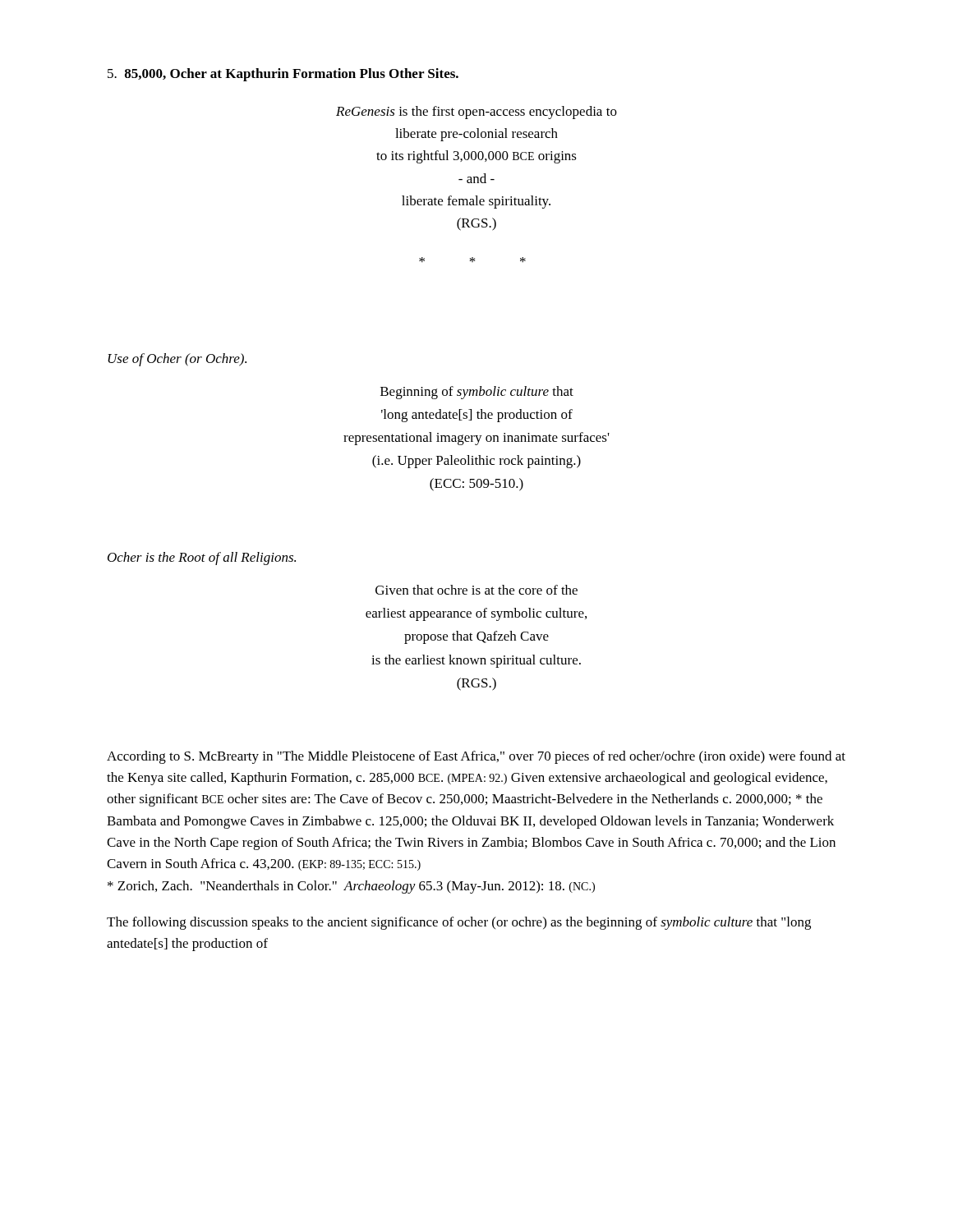Find the text block containing "Given that ochre is at the core"
953x1232 pixels.
476,637
